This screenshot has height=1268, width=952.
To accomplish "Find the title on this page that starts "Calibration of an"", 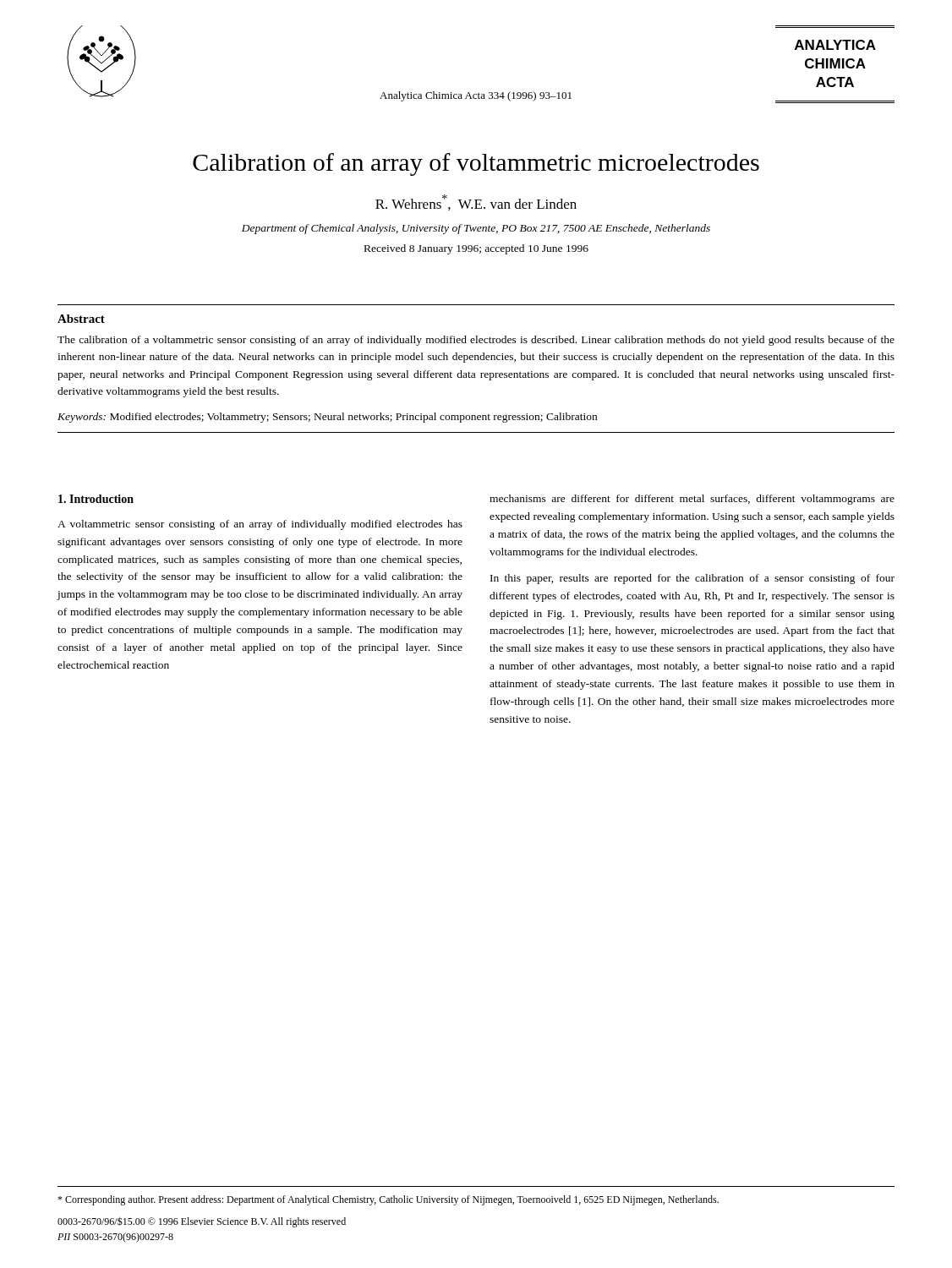I will (476, 162).
